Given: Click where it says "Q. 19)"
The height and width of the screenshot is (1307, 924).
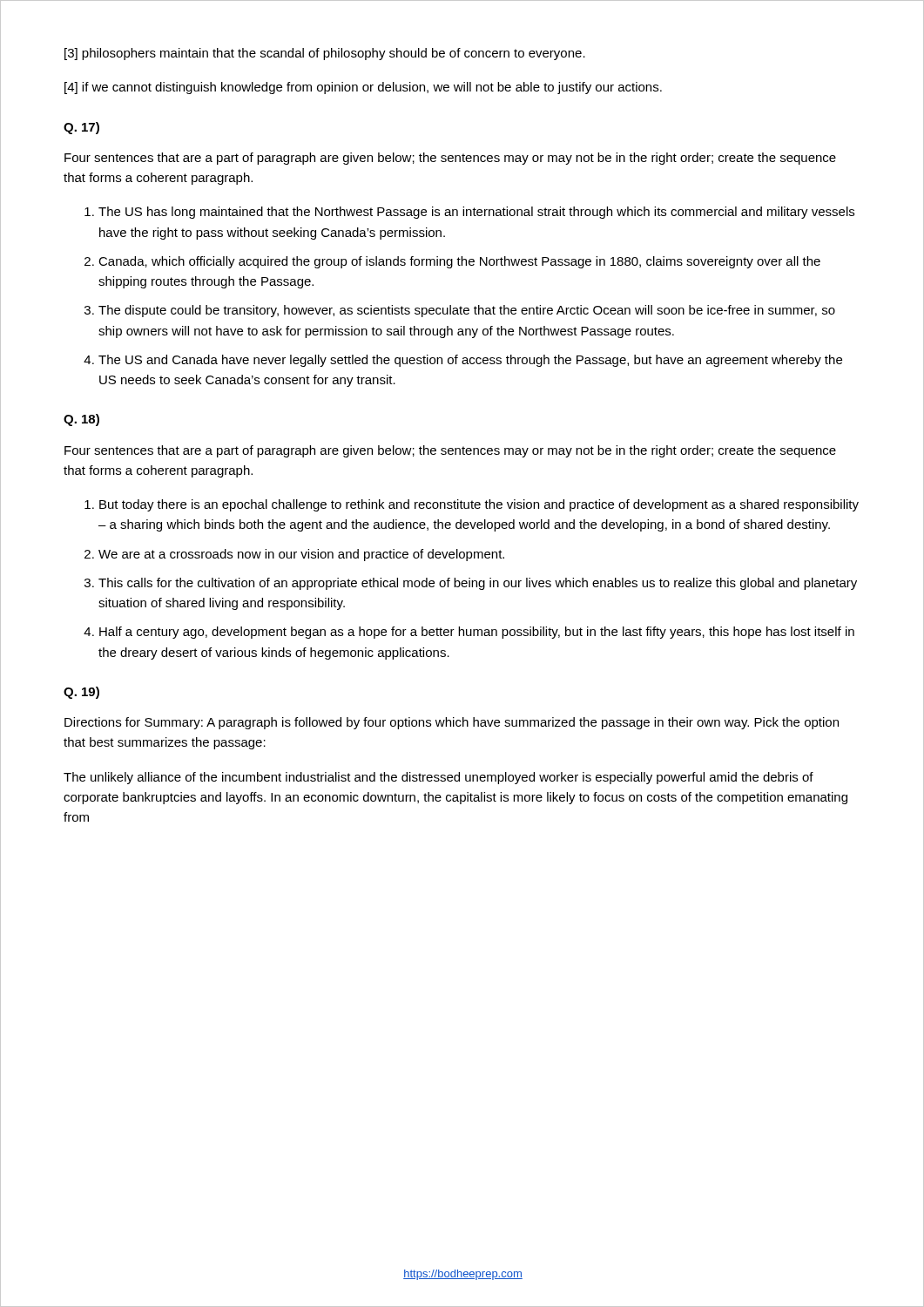Looking at the screenshot, I should click(x=82, y=691).
